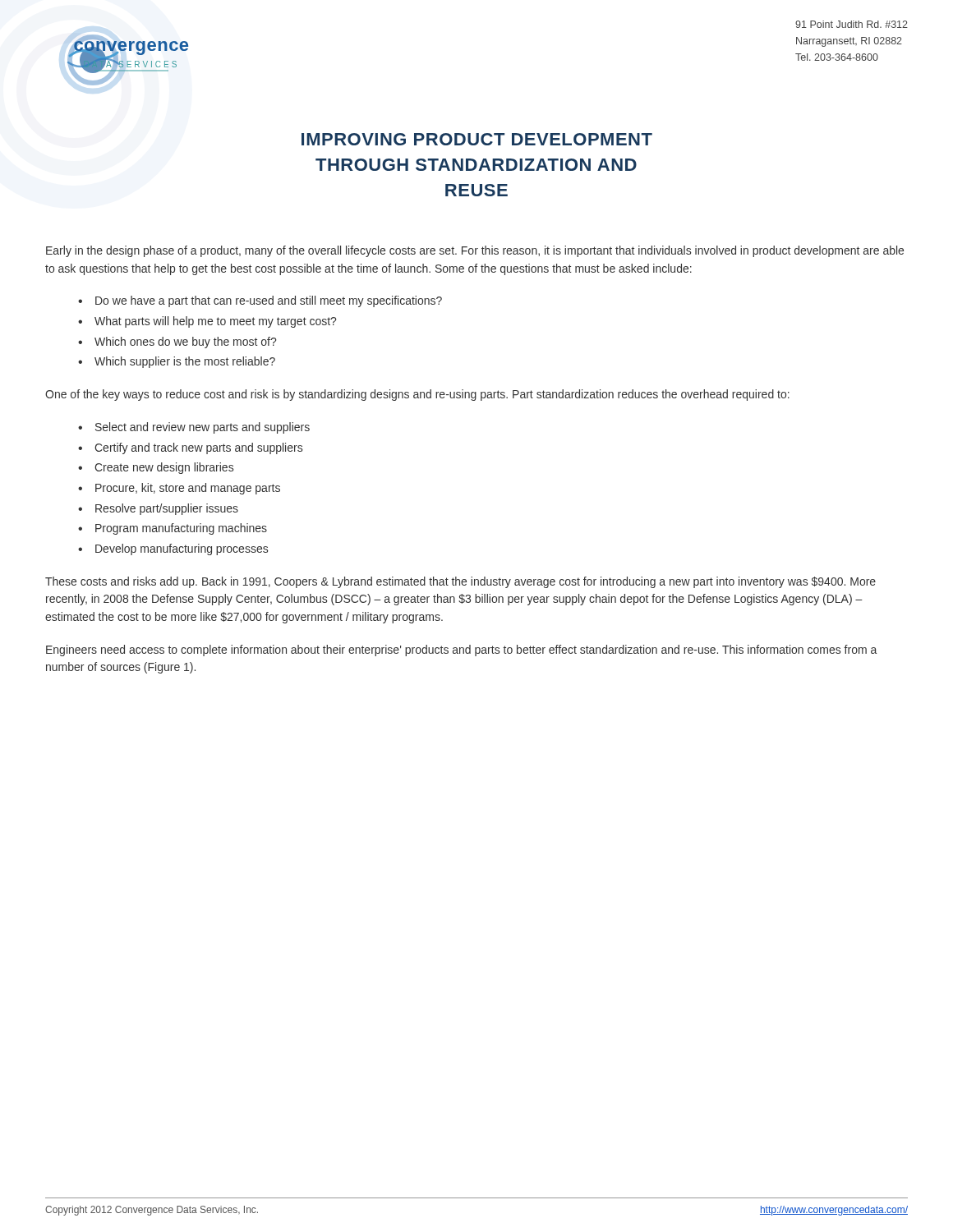Viewport: 953px width, 1232px height.
Task: Click on the list item with the text "Create new design libraries"
Action: (164, 467)
